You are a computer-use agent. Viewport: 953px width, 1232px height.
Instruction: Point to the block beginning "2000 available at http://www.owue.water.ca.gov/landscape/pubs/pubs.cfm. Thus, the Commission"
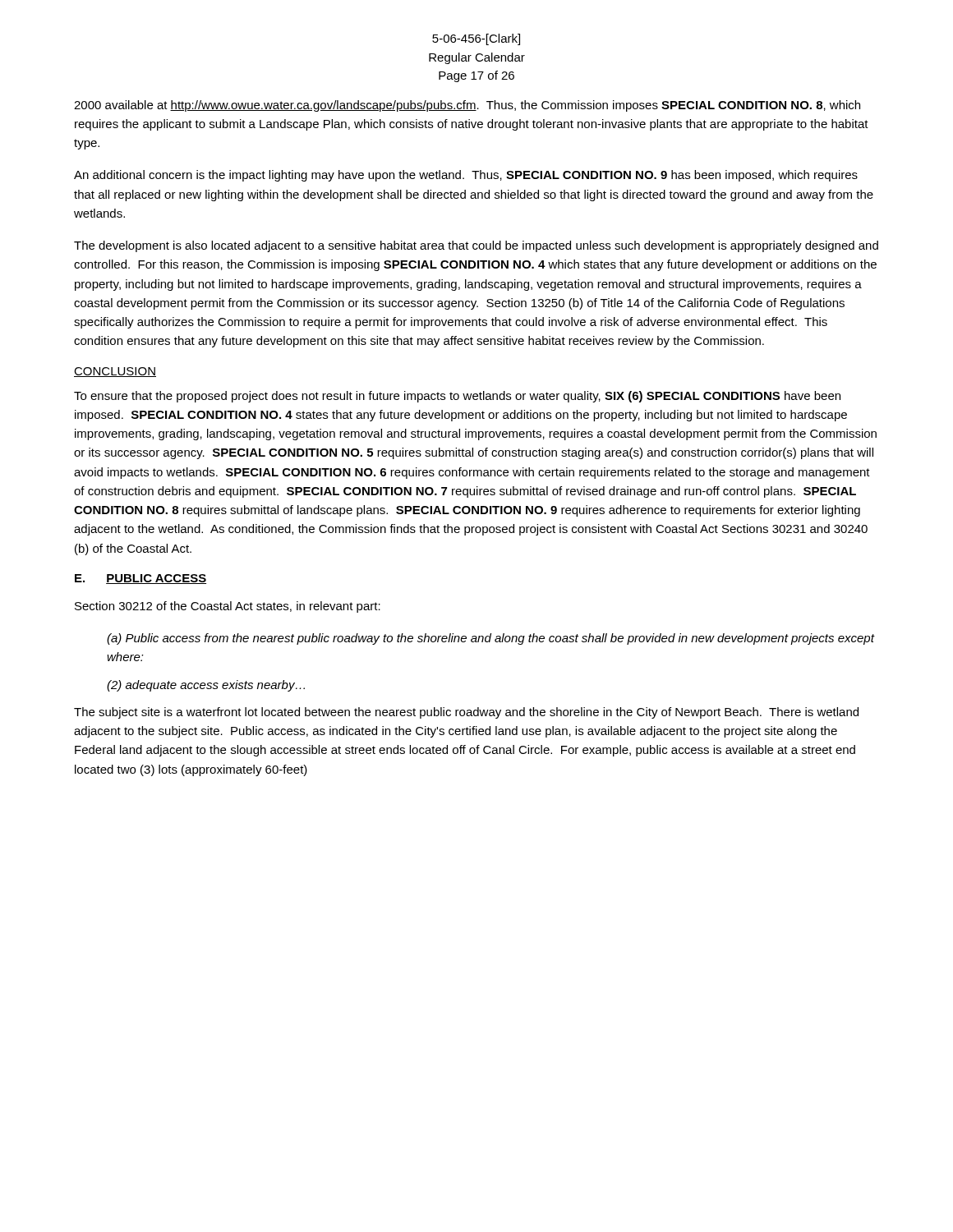[471, 123]
